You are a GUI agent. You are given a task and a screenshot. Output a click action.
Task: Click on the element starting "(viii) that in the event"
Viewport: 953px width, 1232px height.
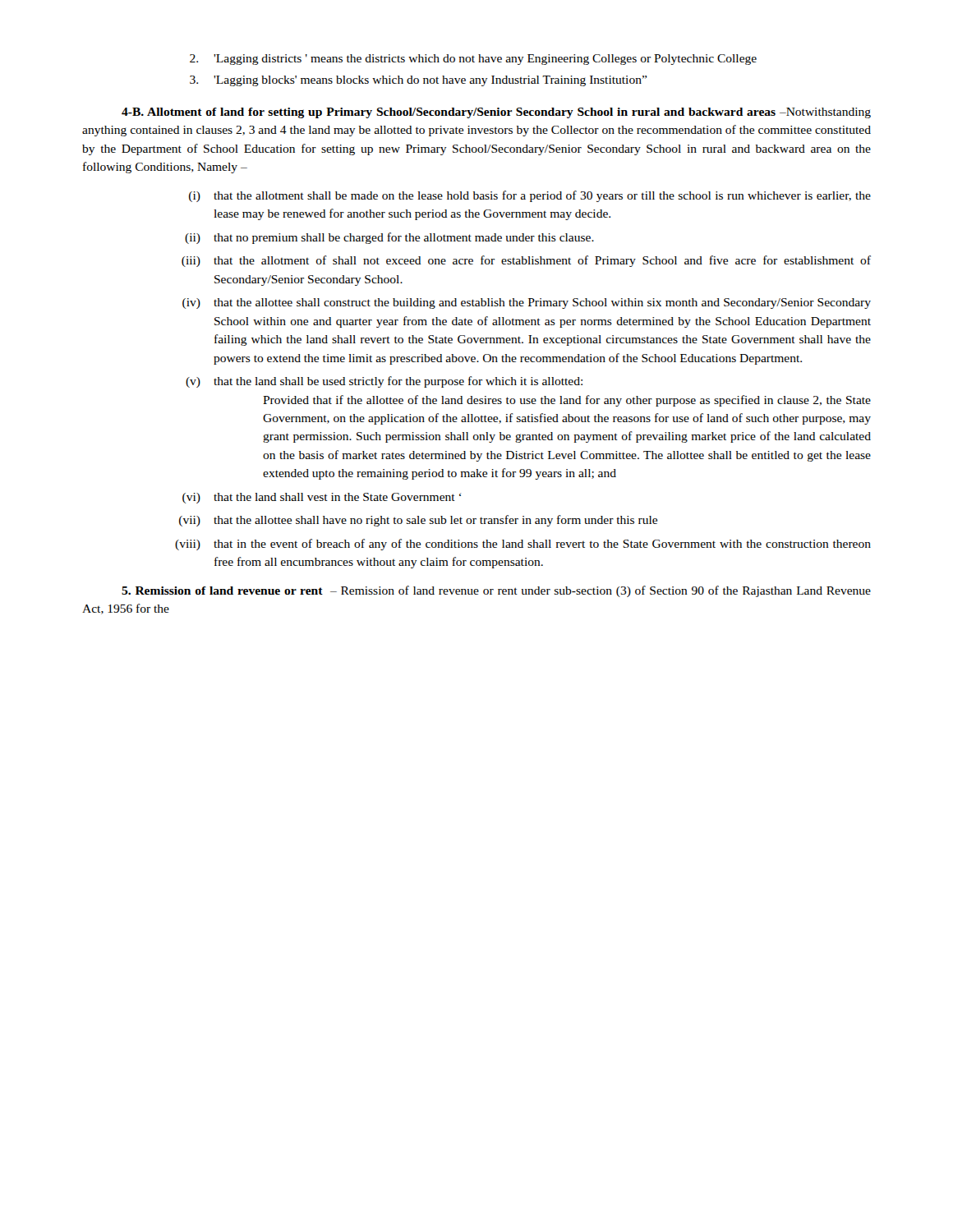pyautogui.click(x=518, y=553)
